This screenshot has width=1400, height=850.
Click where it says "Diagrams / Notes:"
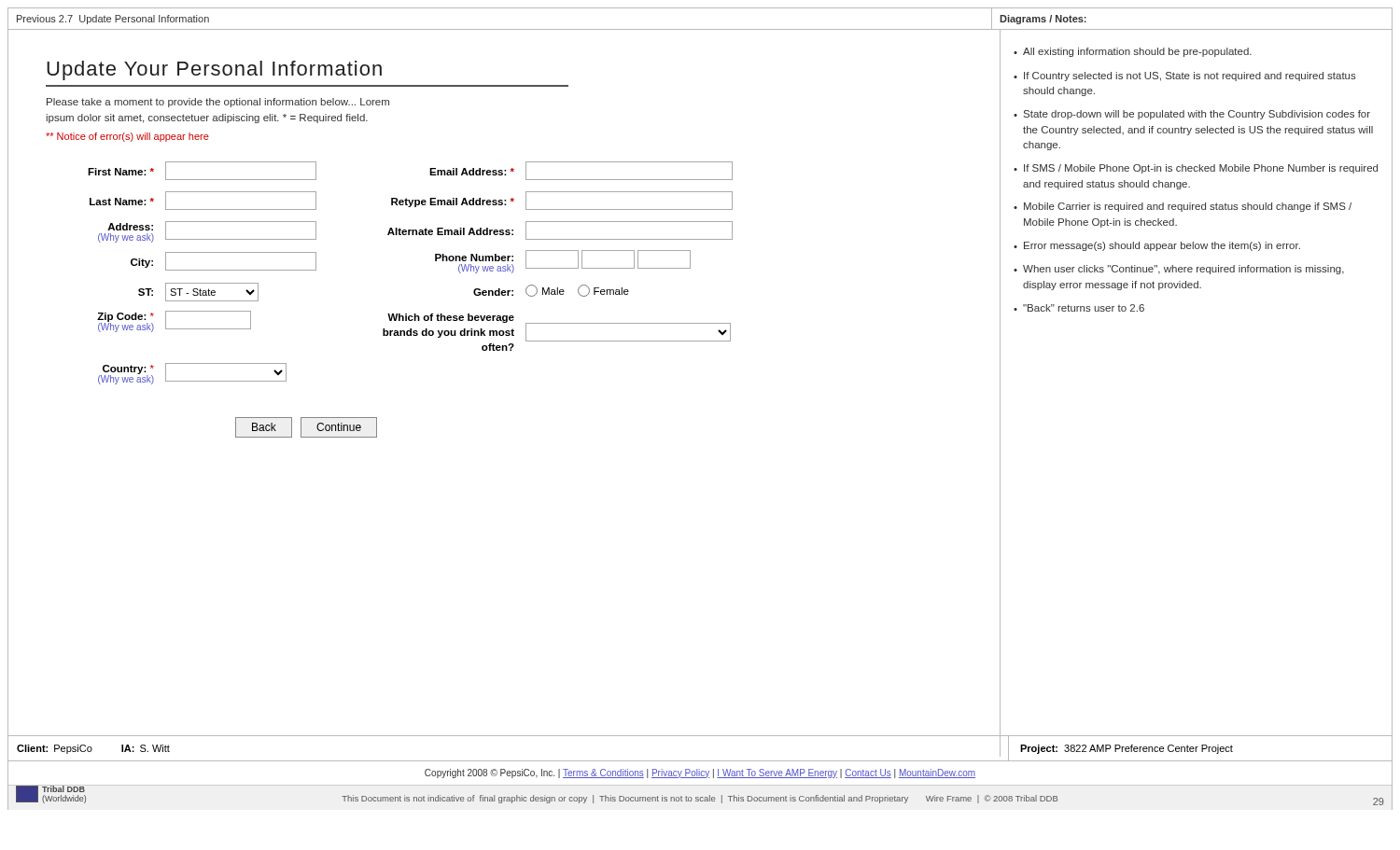click(x=1043, y=19)
